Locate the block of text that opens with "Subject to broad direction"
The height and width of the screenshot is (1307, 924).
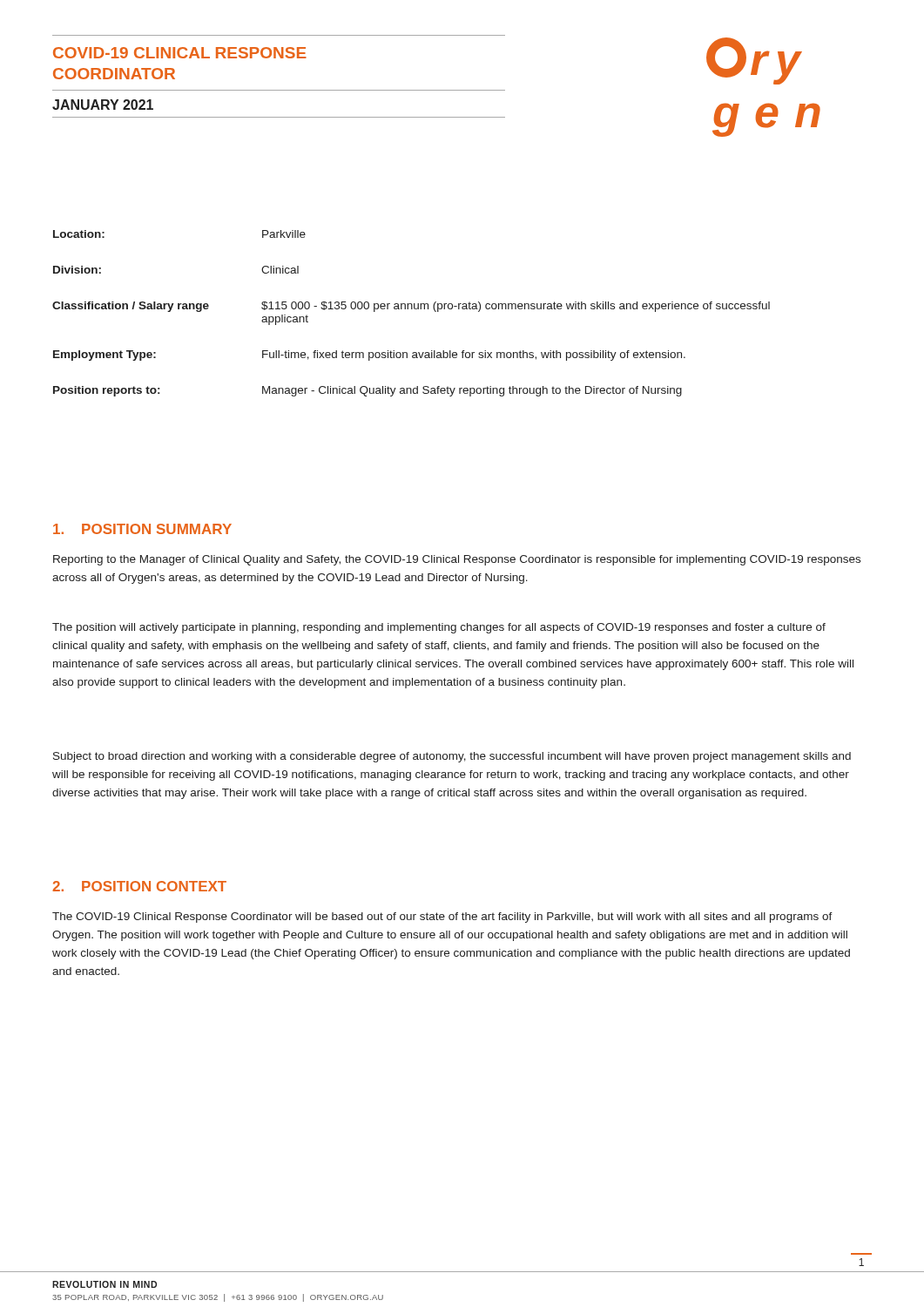[x=452, y=774]
